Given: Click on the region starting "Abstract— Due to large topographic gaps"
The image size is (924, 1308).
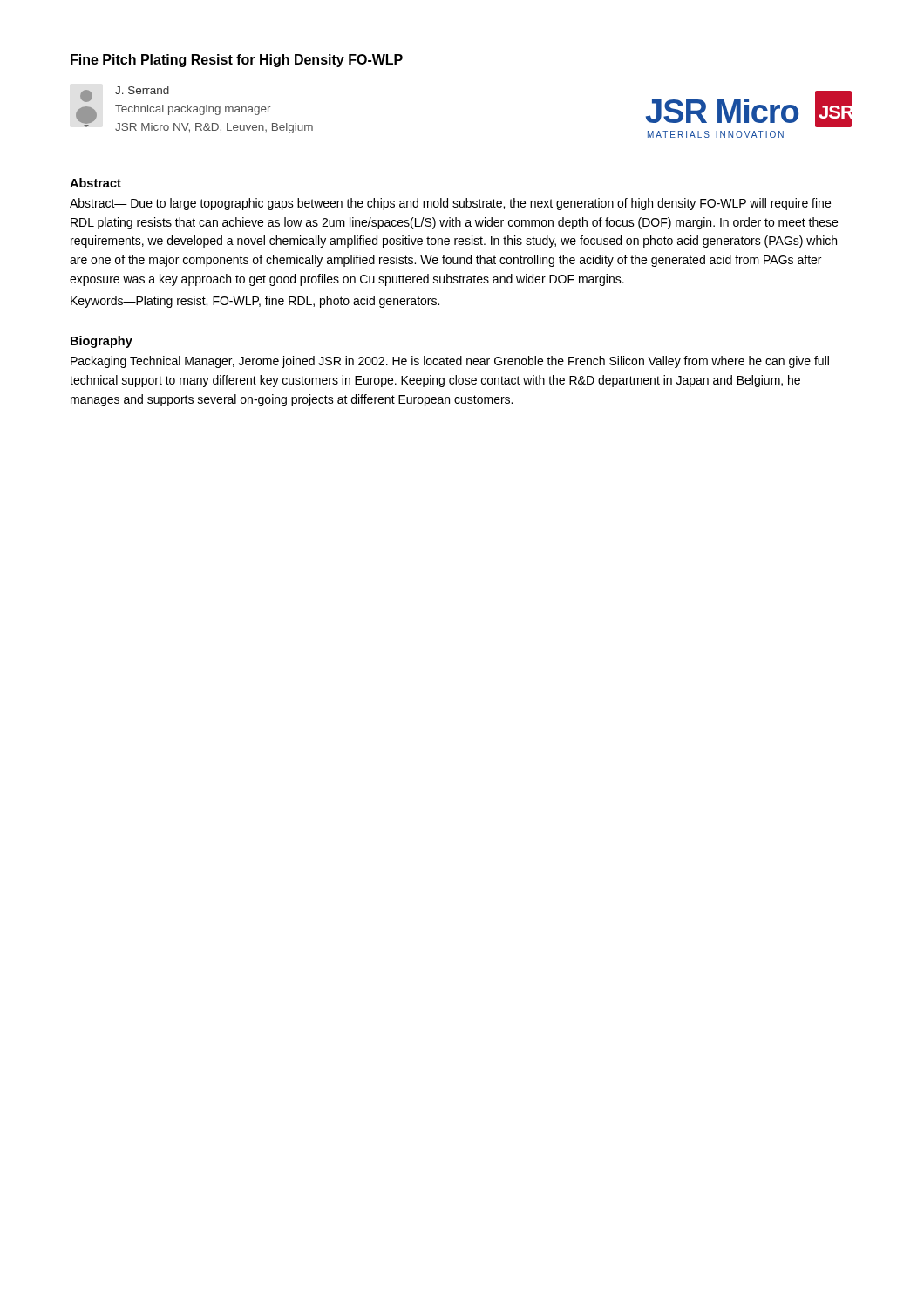Looking at the screenshot, I should [462, 253].
